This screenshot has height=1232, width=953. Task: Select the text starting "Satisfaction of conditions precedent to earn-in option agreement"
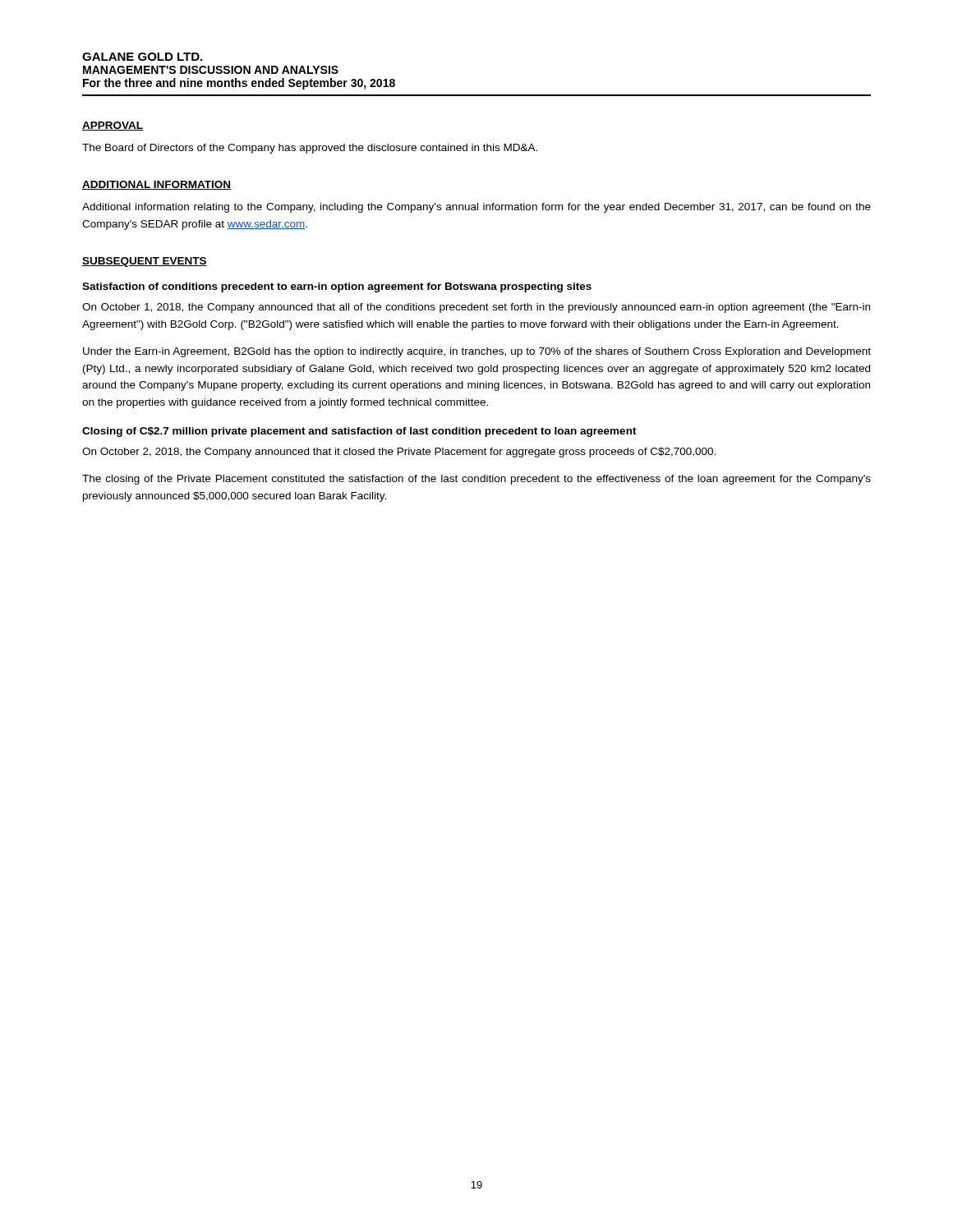337,286
